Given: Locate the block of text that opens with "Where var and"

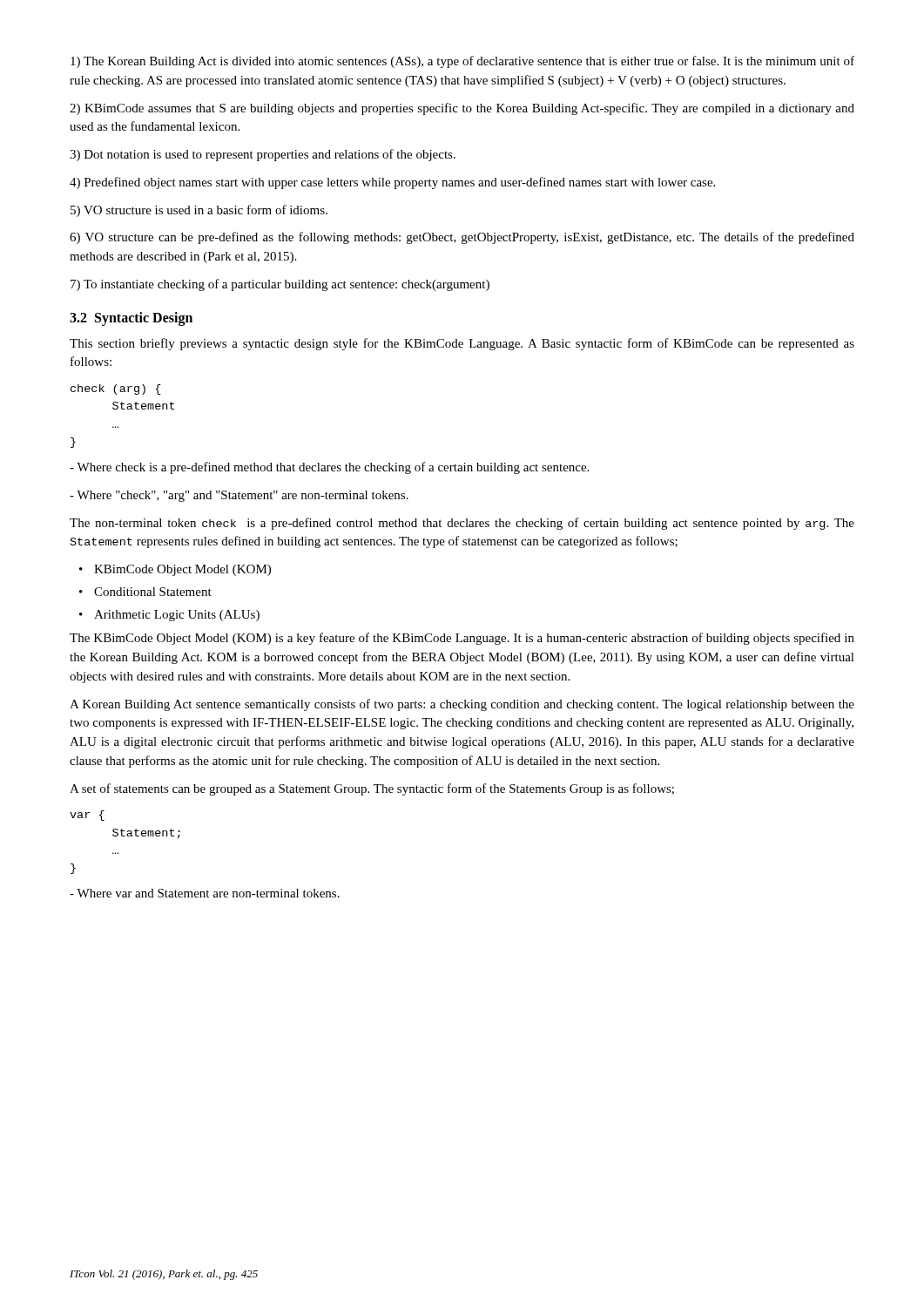Looking at the screenshot, I should [x=205, y=893].
